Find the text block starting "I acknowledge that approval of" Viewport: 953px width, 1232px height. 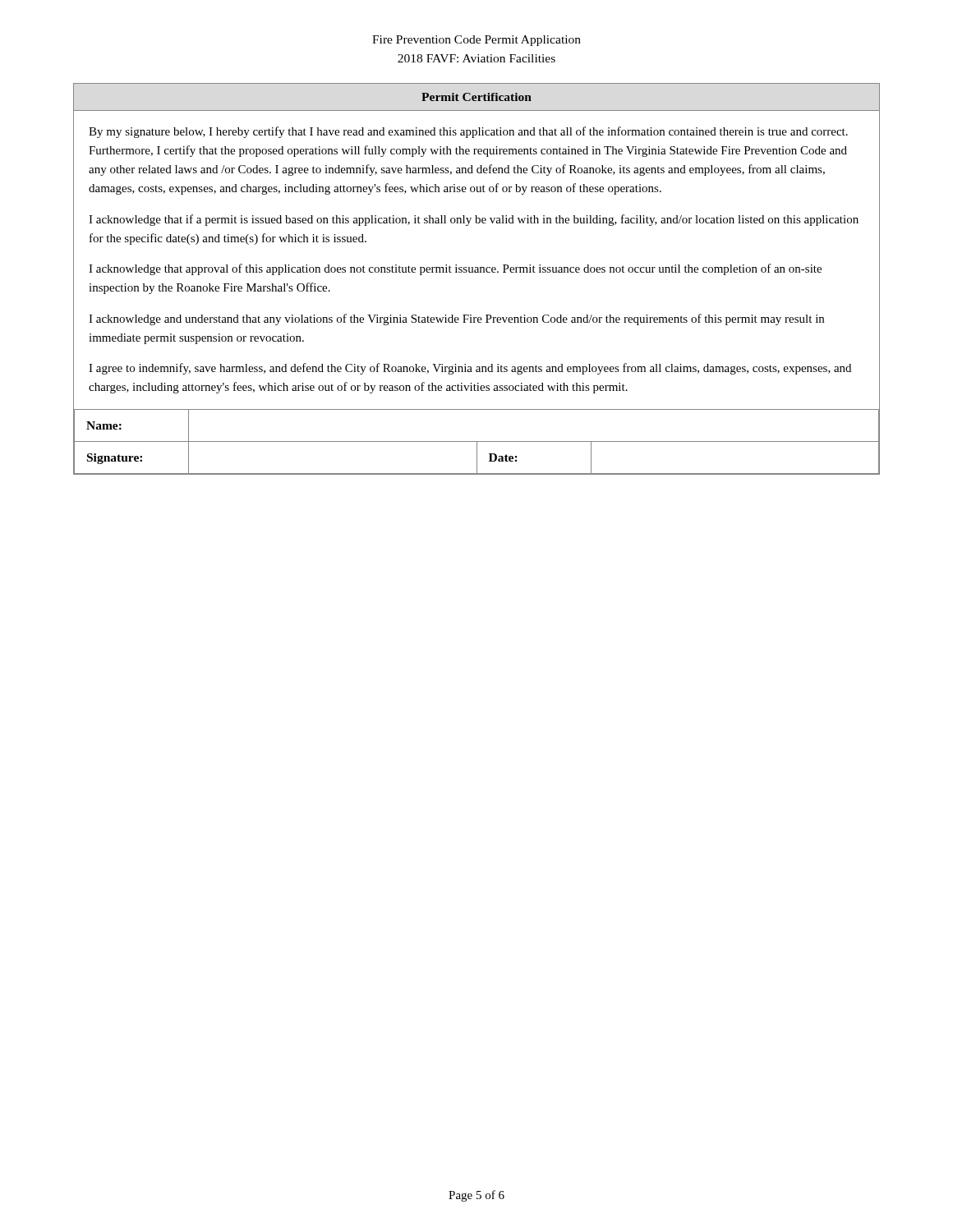coord(476,279)
